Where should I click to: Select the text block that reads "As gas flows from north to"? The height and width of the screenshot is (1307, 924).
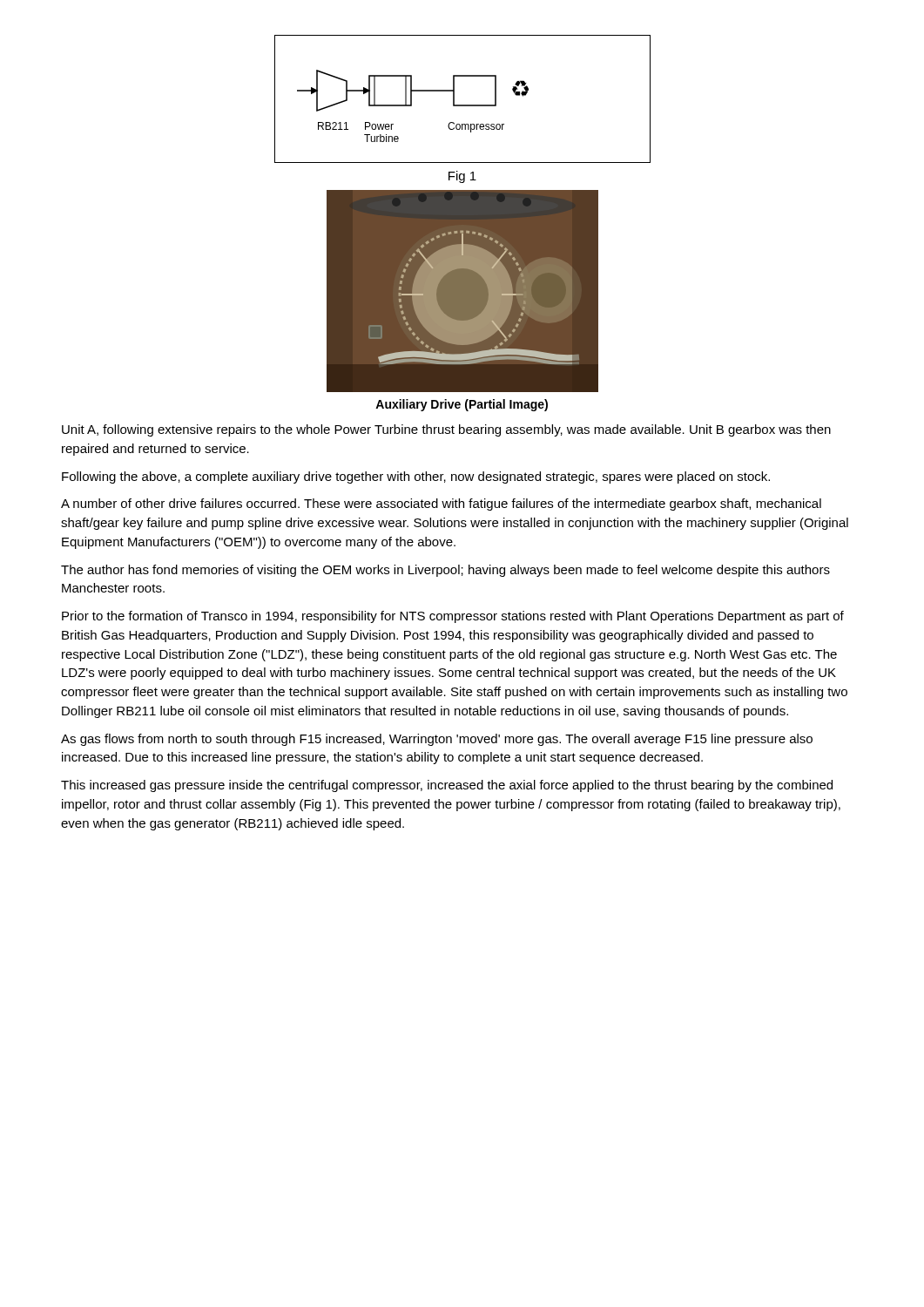click(437, 747)
